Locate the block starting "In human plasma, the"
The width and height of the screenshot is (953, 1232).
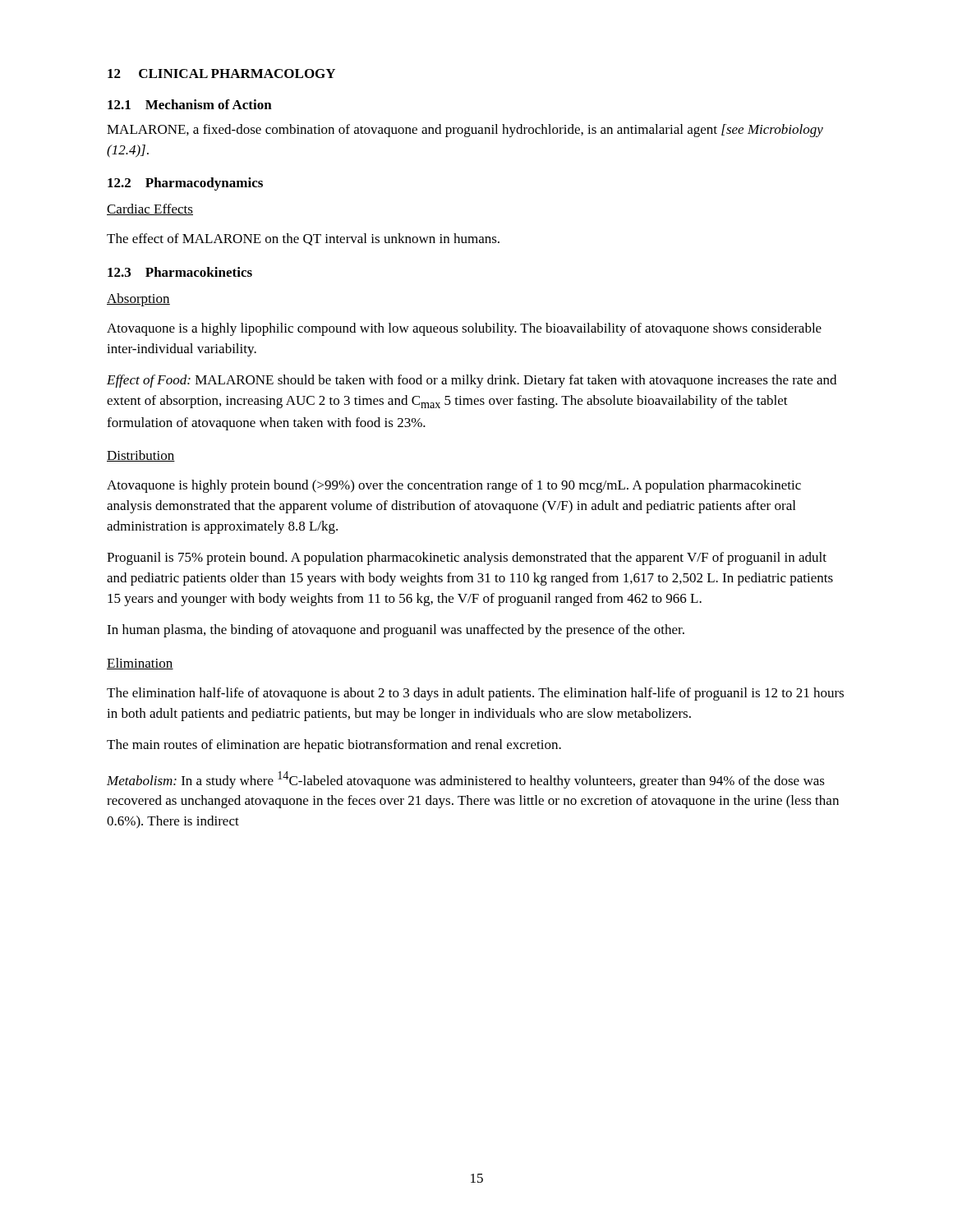click(396, 630)
